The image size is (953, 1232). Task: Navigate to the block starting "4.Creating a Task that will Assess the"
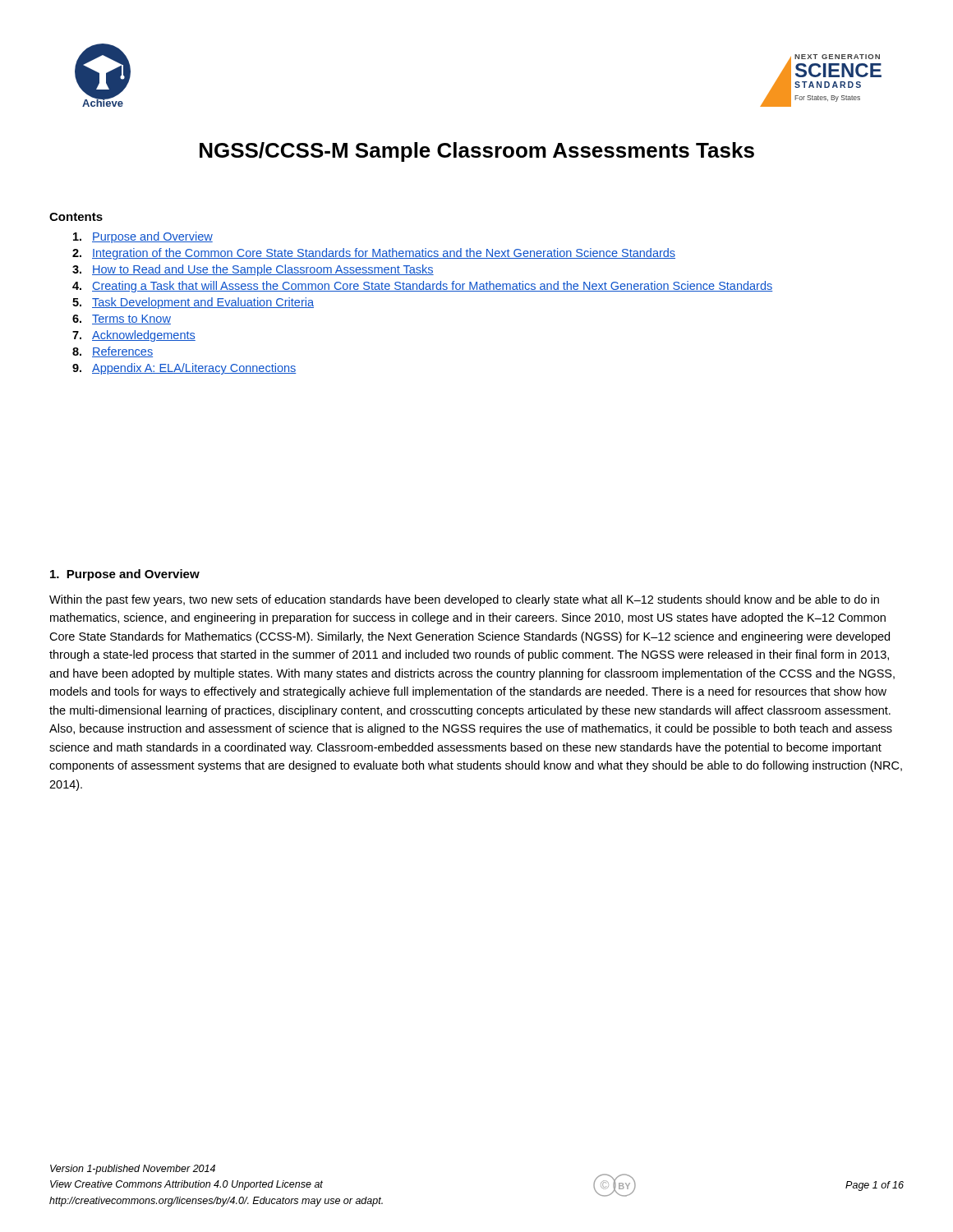click(488, 286)
